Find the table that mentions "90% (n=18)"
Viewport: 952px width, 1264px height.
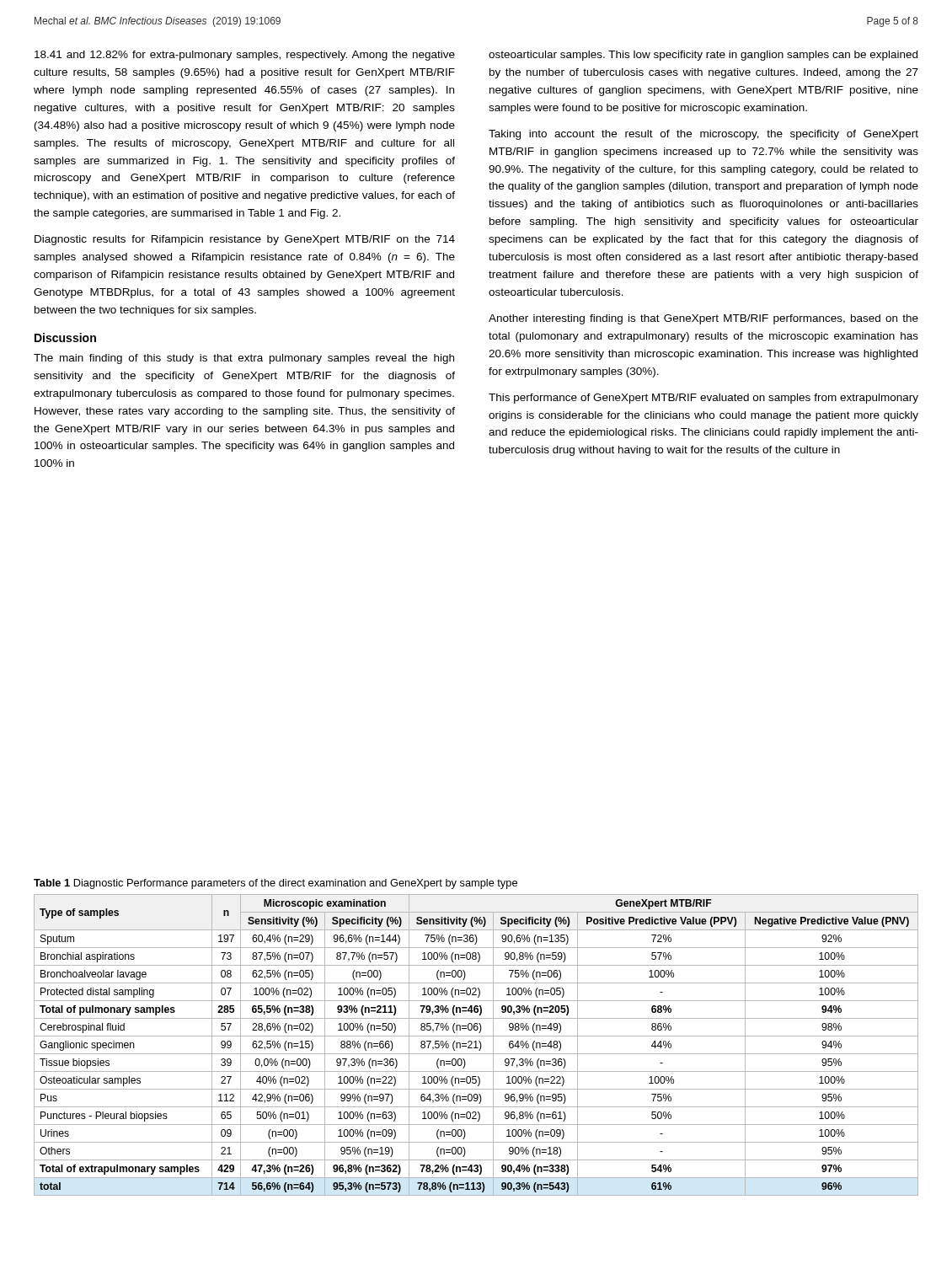tap(476, 1045)
